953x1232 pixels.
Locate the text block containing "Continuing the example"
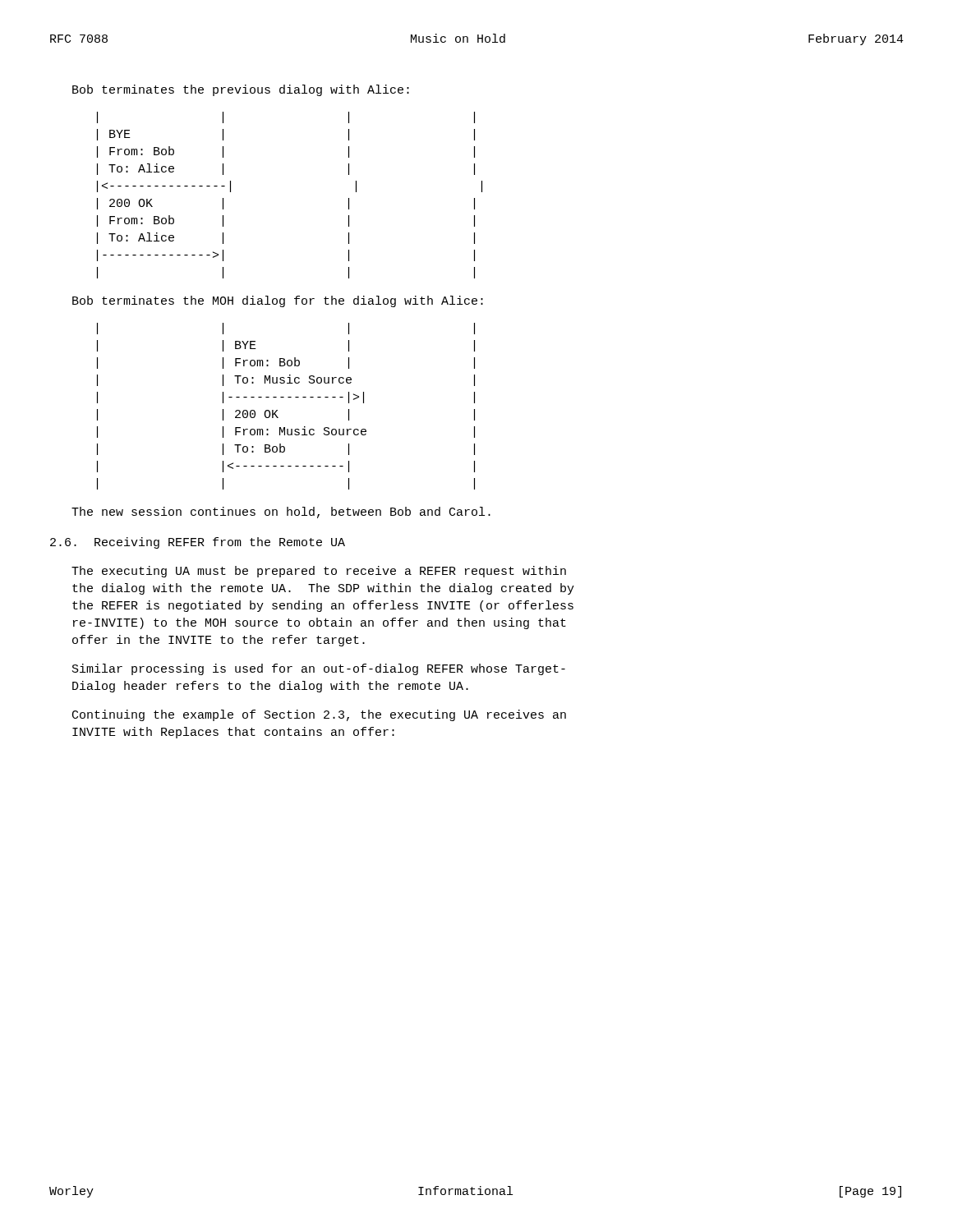click(476, 724)
